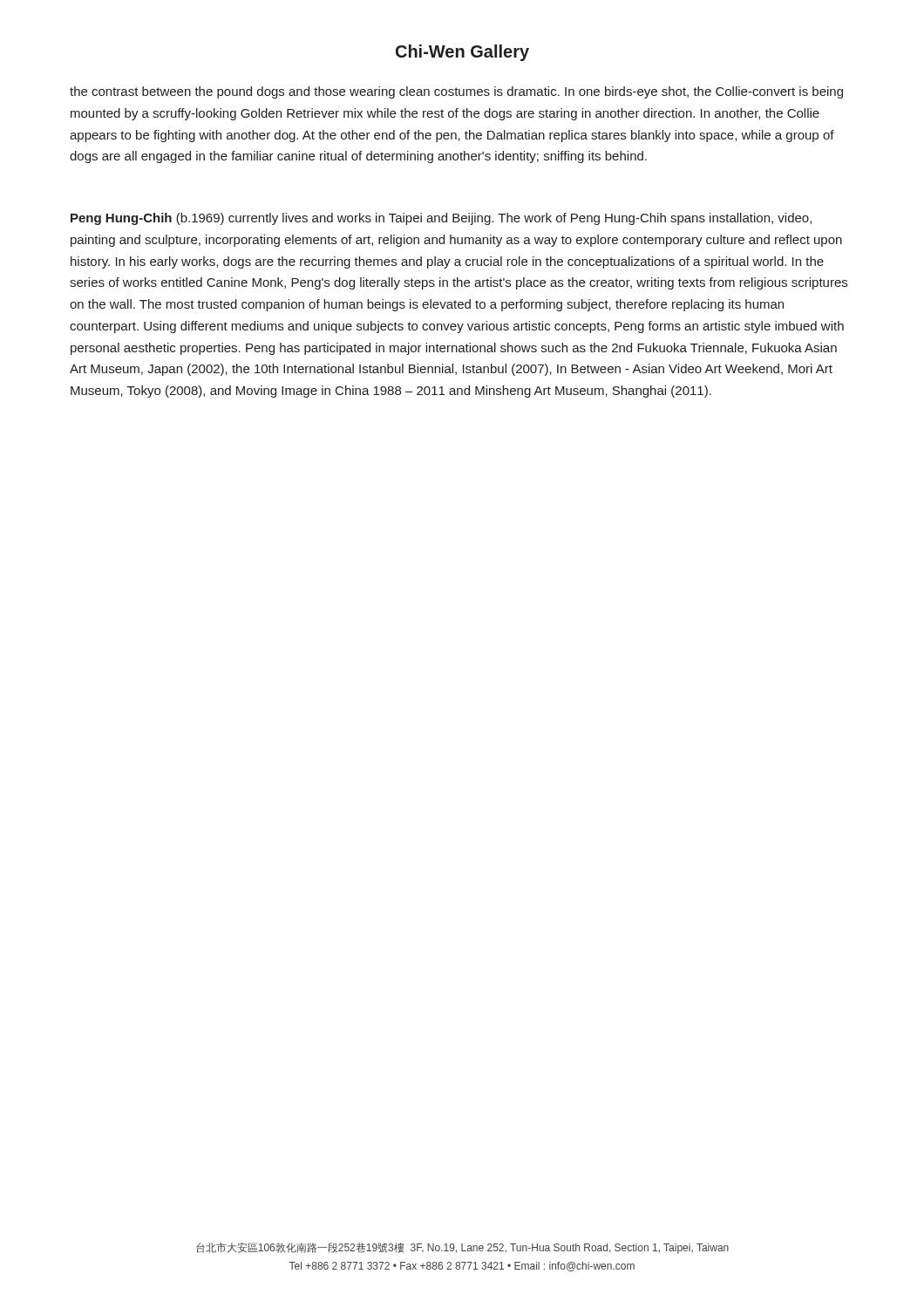924x1308 pixels.
Task: Select the text block containing "Peng Hung-Chih (b.1969) currently lives and works"
Action: point(459,304)
